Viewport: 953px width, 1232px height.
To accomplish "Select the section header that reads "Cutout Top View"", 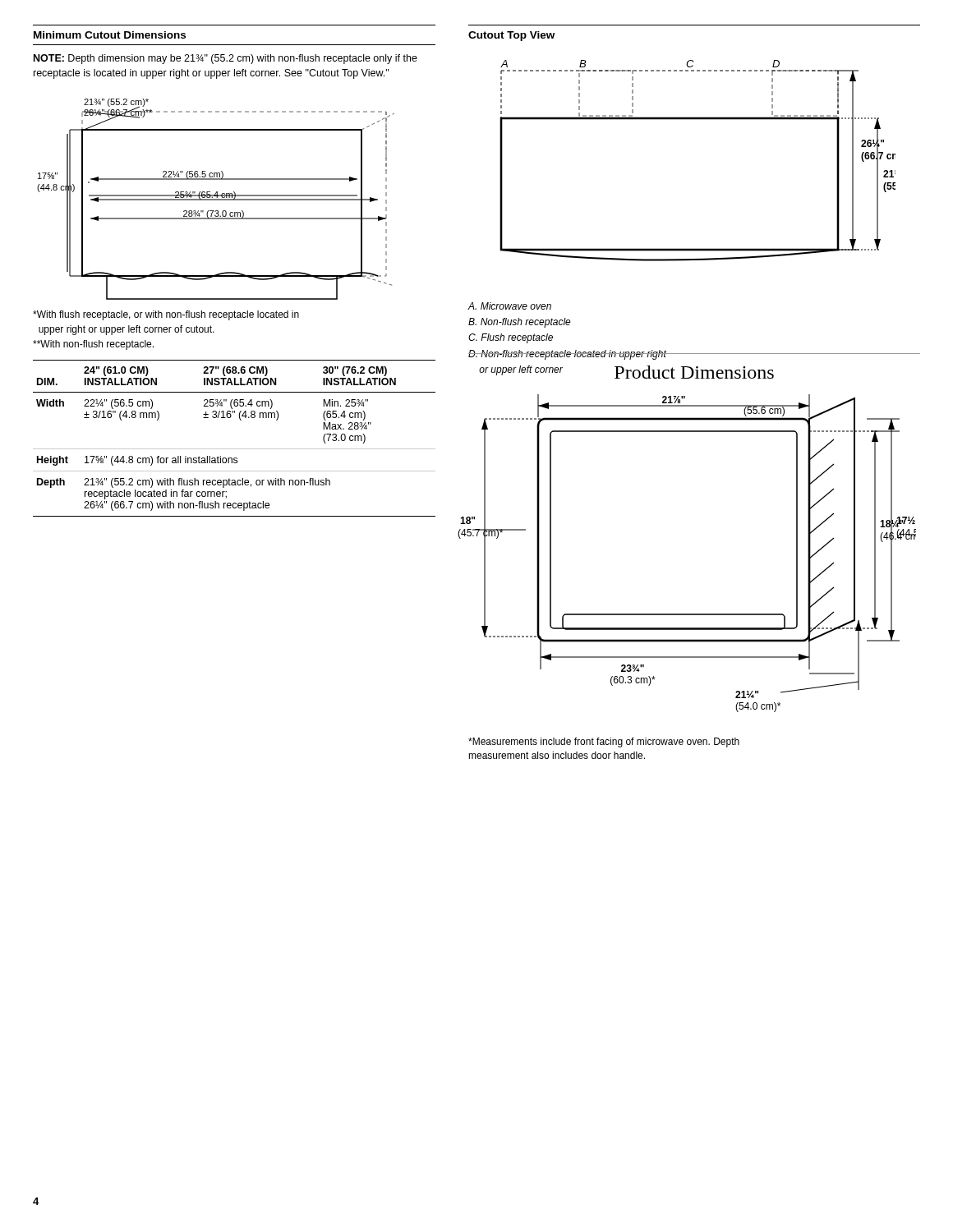I will pyautogui.click(x=512, y=35).
